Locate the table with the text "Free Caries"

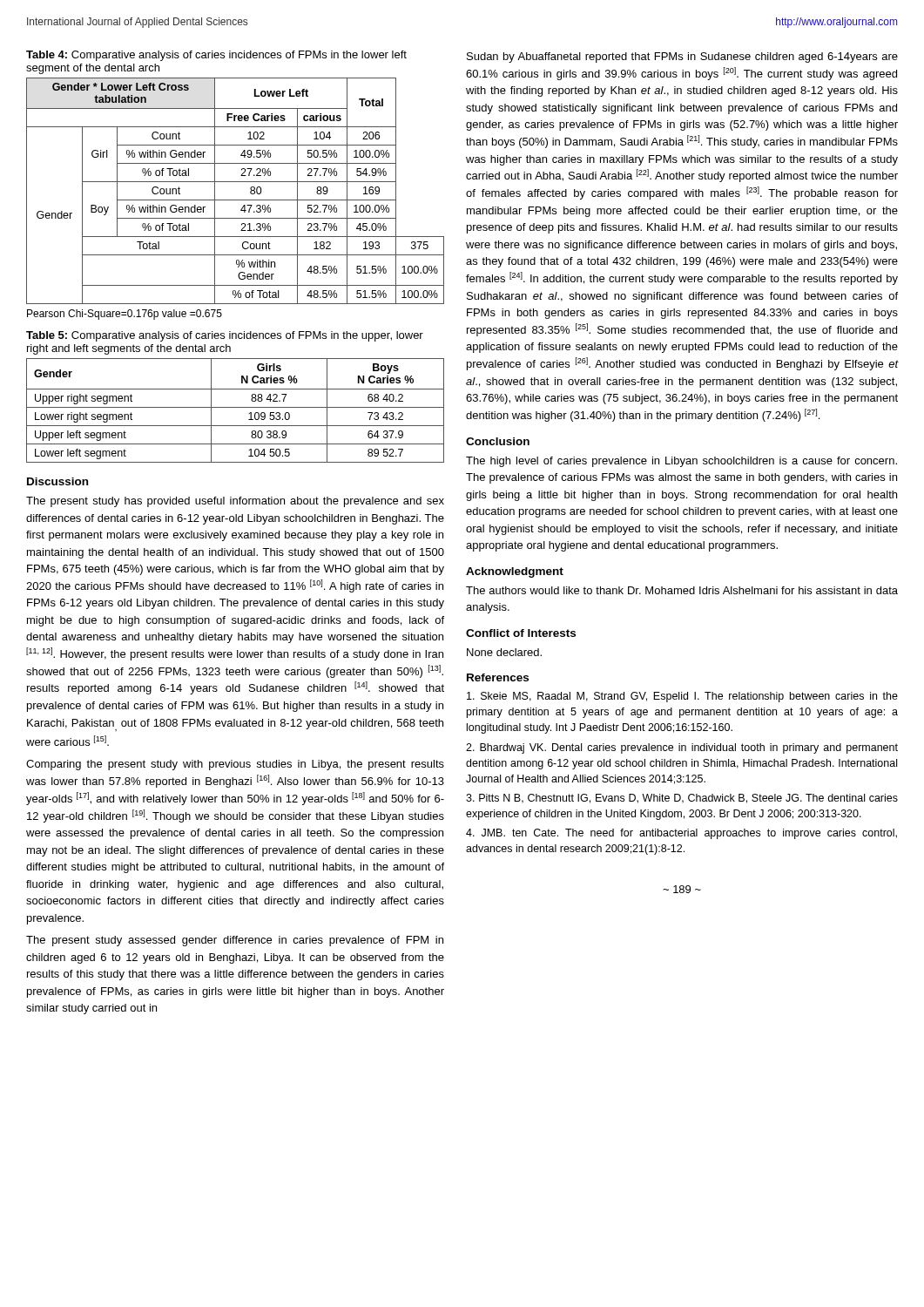click(235, 191)
